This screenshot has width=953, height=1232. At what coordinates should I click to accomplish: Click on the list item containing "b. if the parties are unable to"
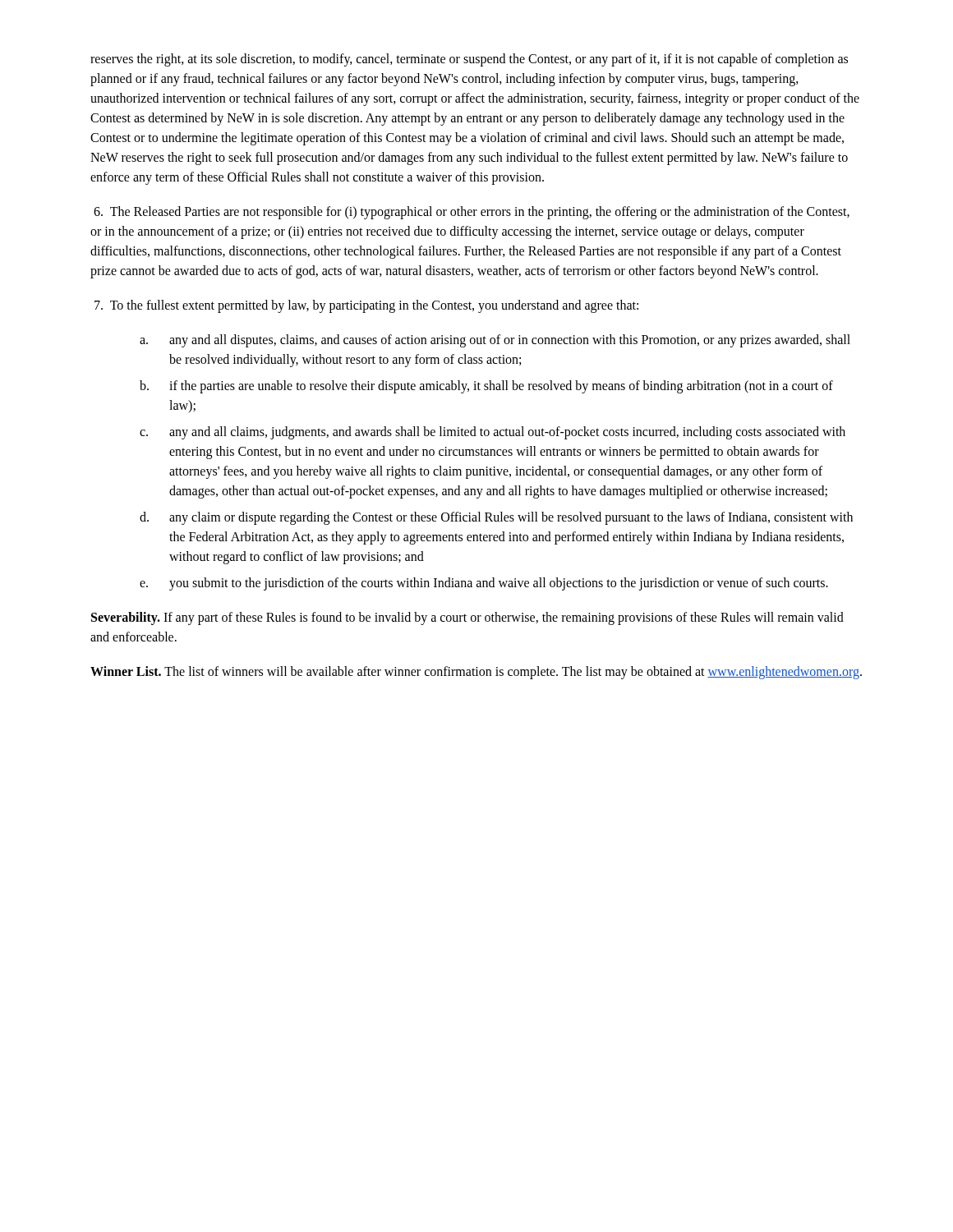tap(476, 396)
